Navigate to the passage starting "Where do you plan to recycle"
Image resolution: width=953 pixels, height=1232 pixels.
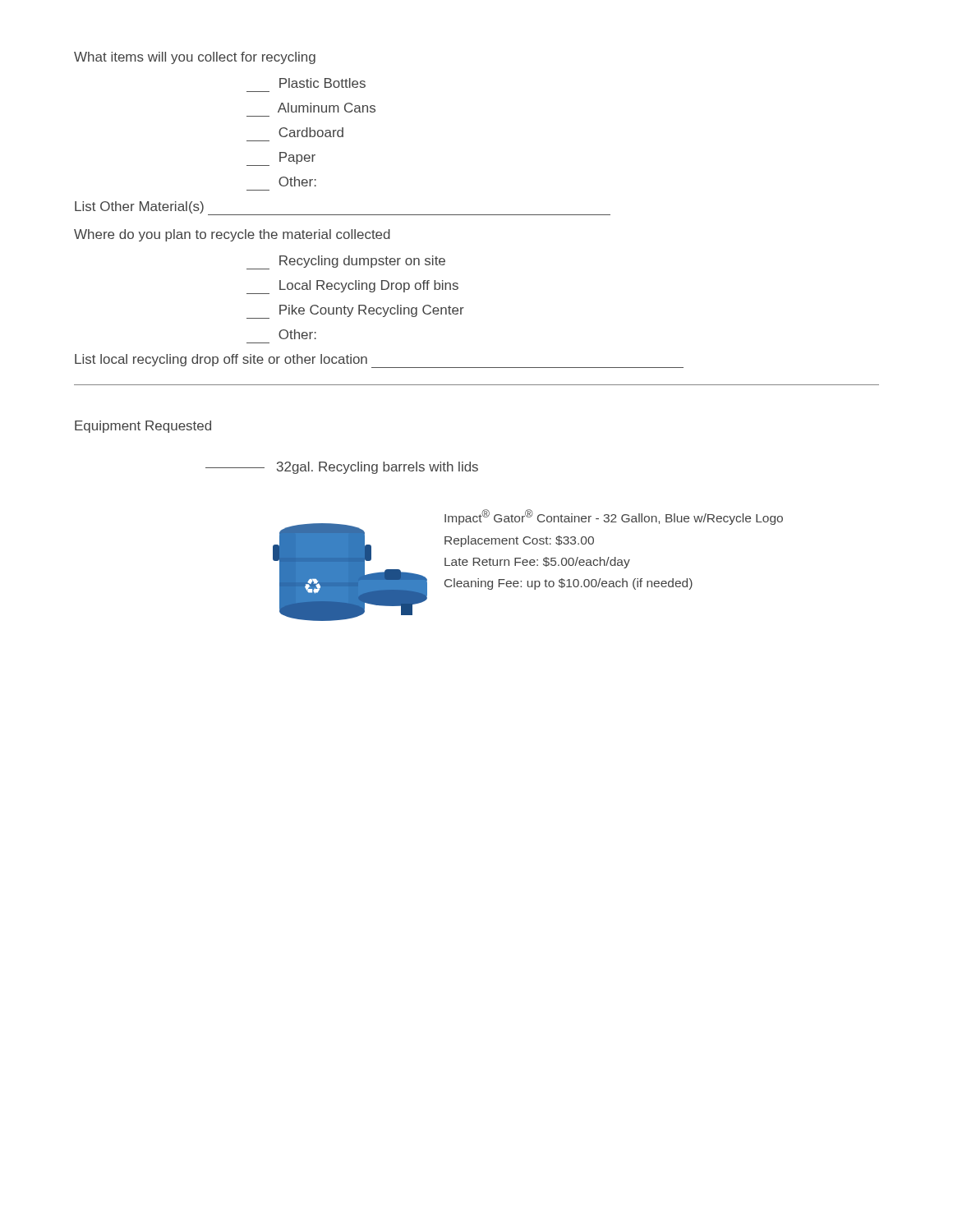[232, 235]
